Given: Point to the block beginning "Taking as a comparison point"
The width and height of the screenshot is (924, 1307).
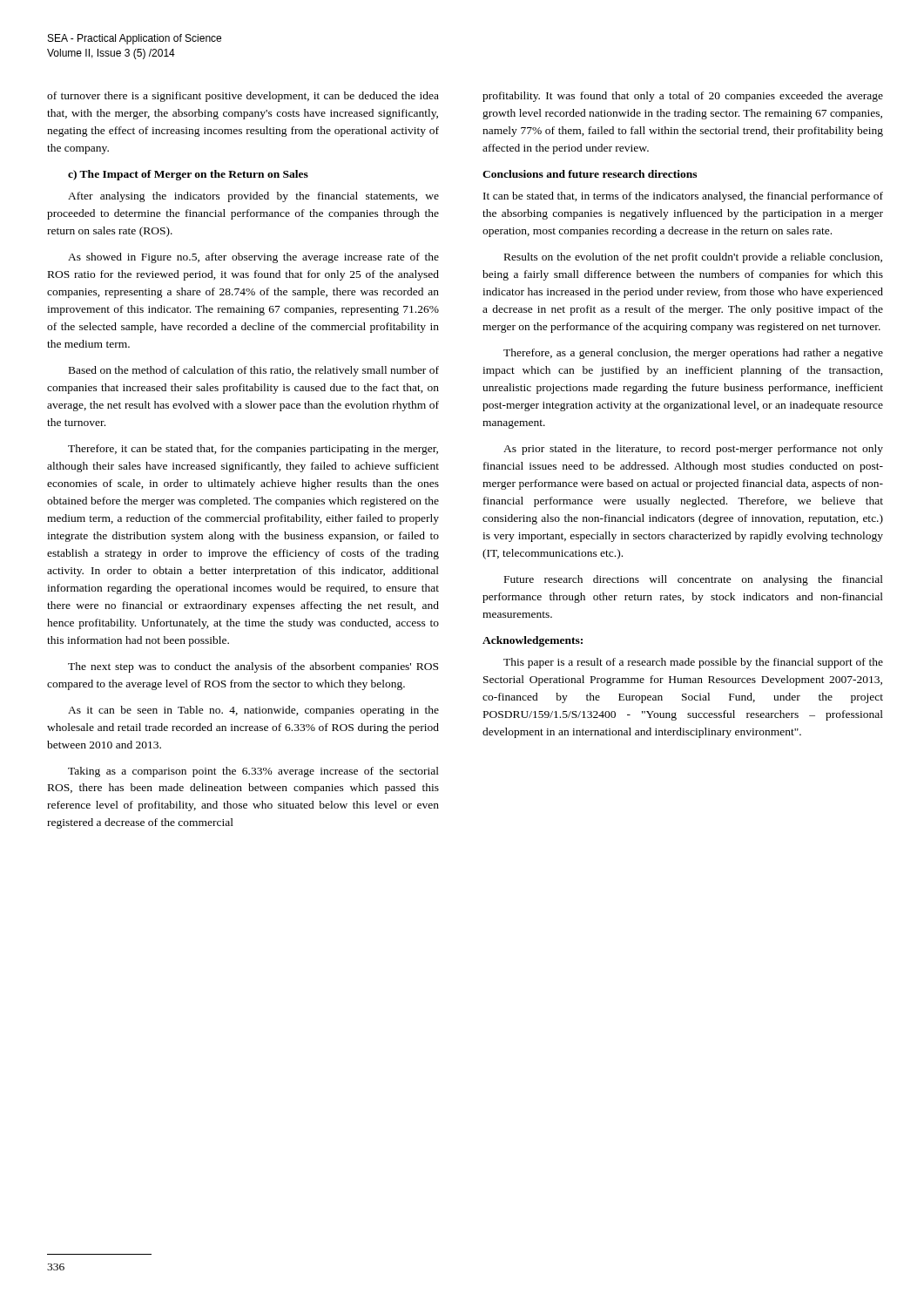Looking at the screenshot, I should (x=243, y=796).
